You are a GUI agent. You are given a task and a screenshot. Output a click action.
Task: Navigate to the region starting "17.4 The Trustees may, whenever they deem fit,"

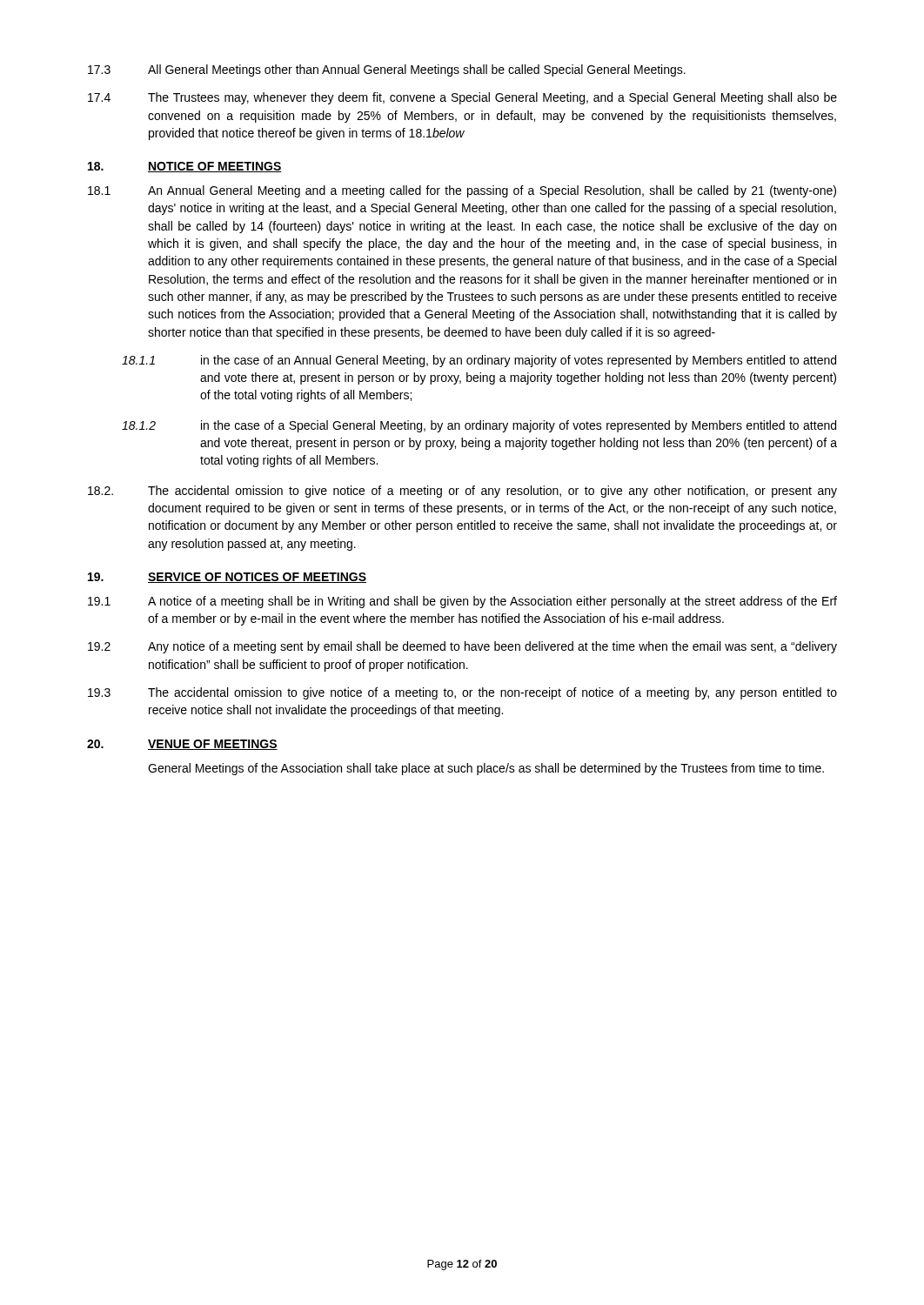tap(462, 115)
